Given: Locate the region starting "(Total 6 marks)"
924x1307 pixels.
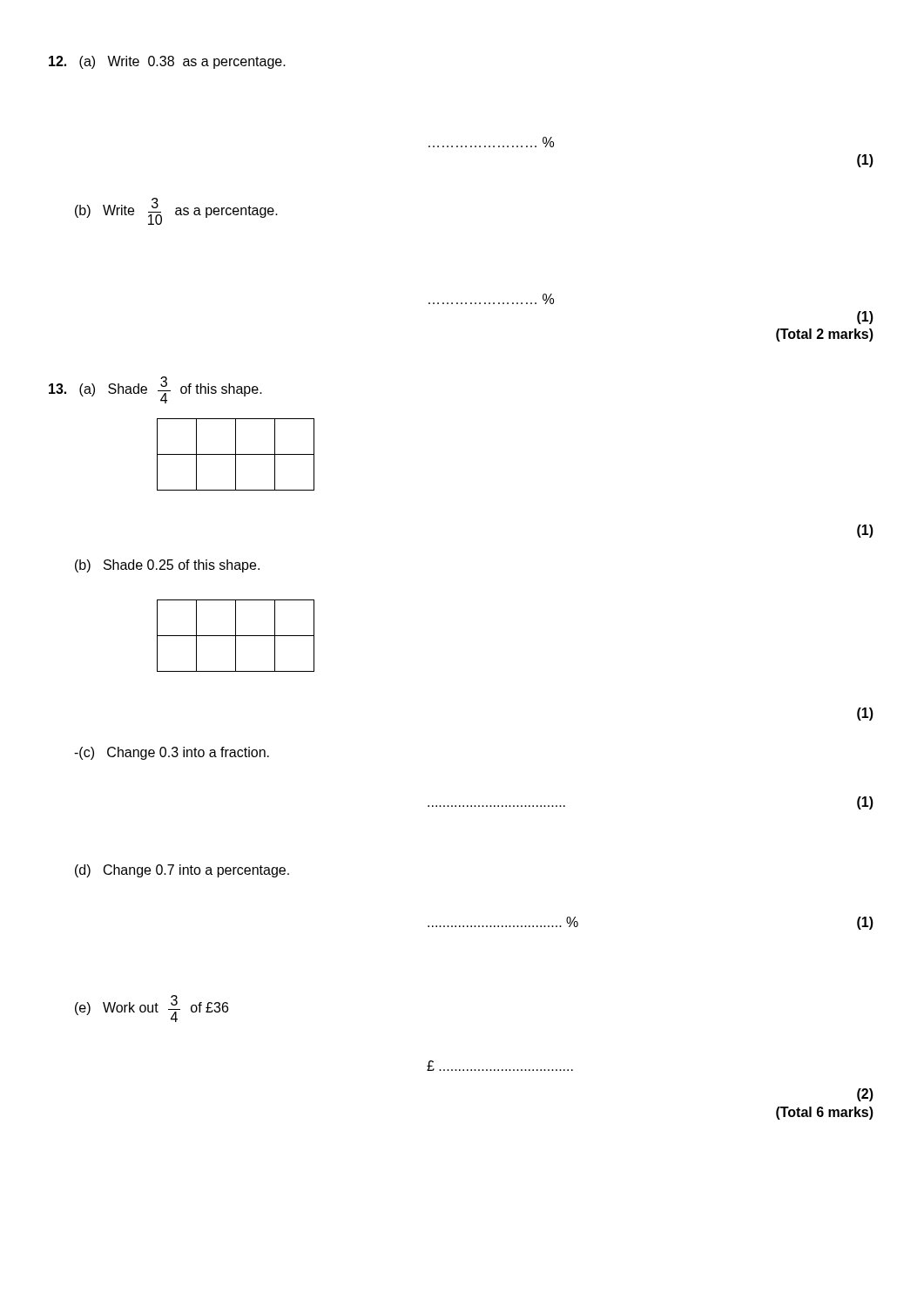Looking at the screenshot, I should [824, 1112].
